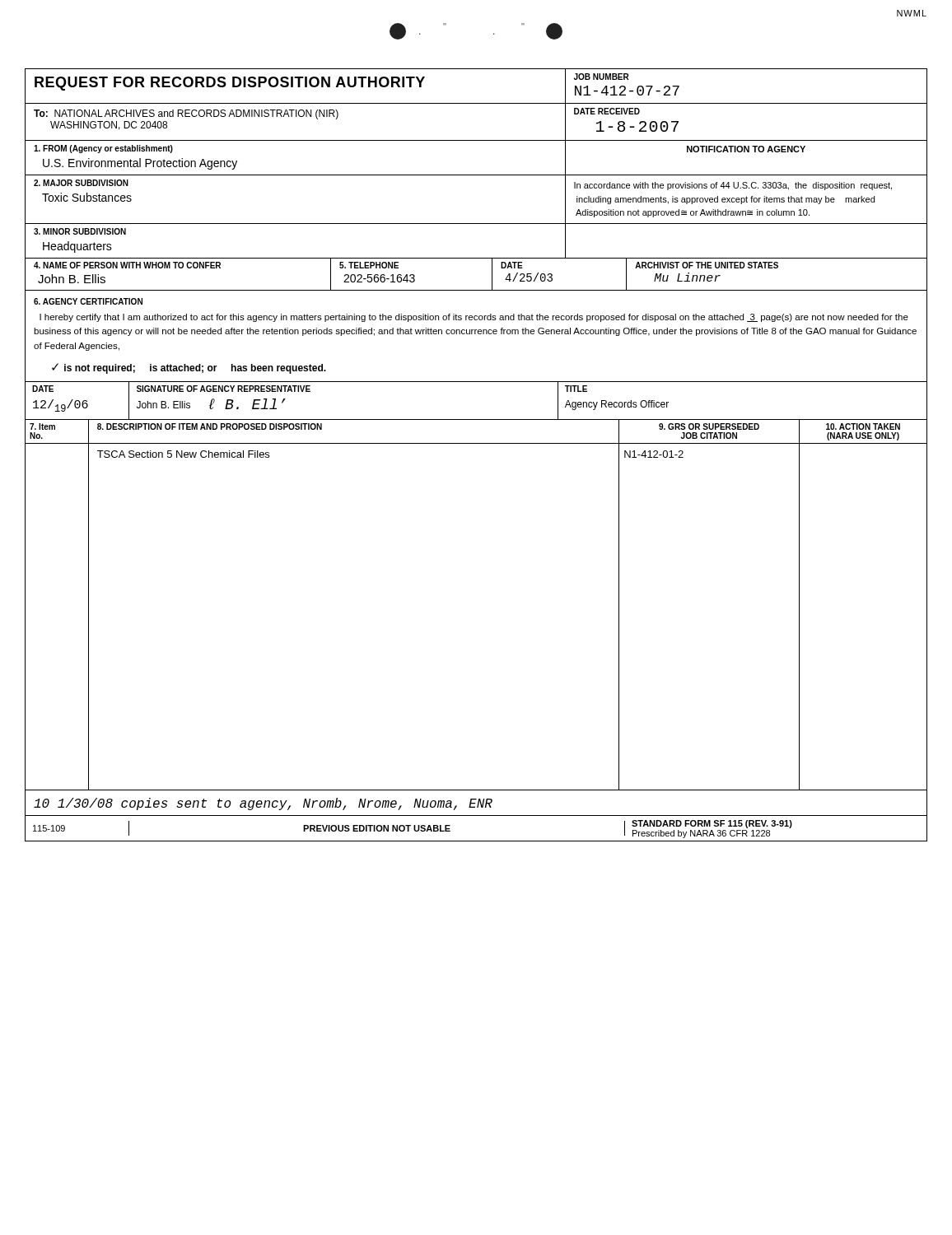
Task: Point to the block beginning "SIGNATURE OF AGENCY REPRESENTATIVE John"
Action: click(x=224, y=389)
